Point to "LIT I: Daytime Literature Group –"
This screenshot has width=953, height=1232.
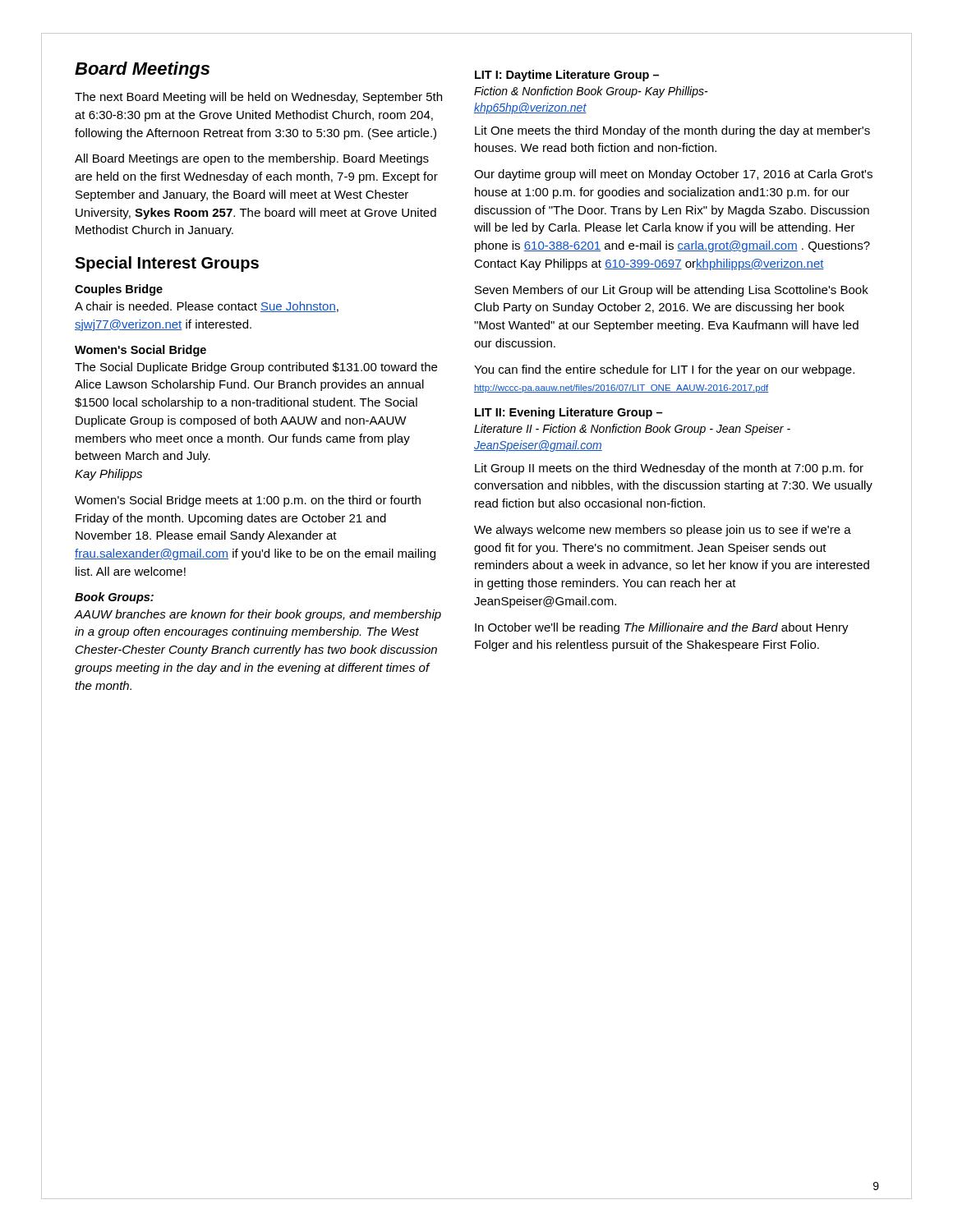(x=676, y=75)
